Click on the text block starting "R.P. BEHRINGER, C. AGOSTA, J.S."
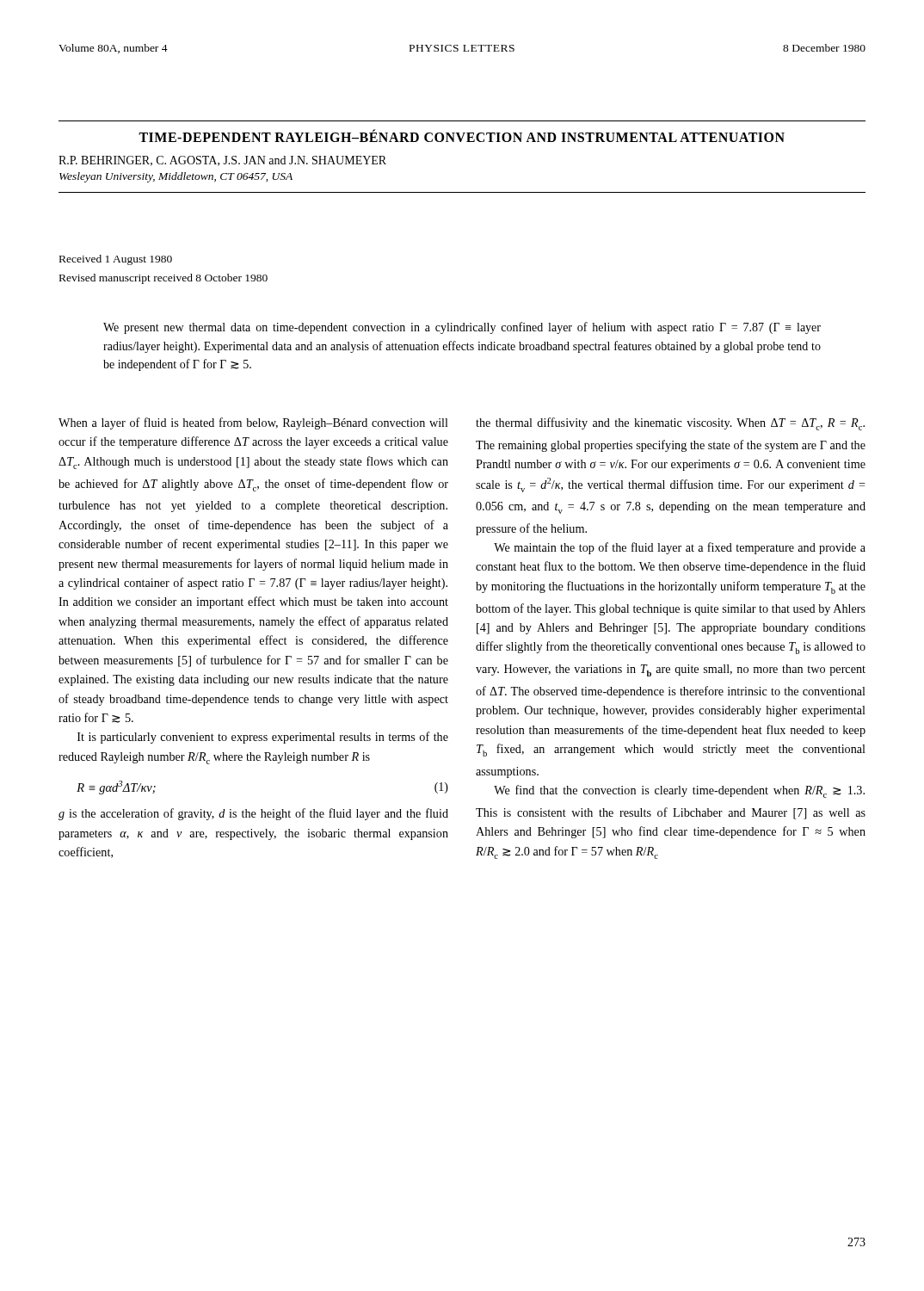This screenshot has height=1291, width=924. coord(222,160)
